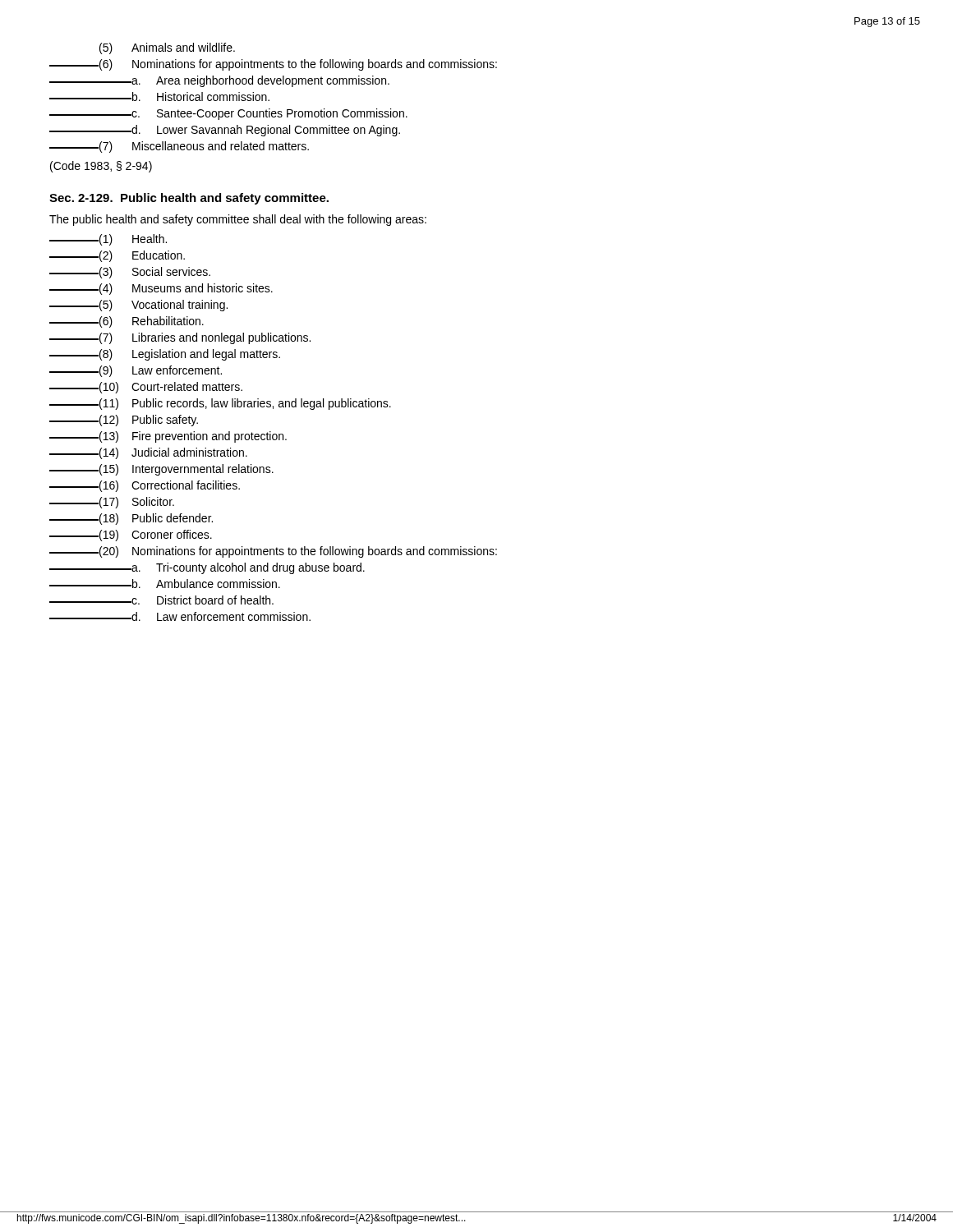The image size is (953, 1232).
Task: Click on the list item that says "d. Lower Savannah Regional Committee on Aging."
Action: tap(225, 131)
